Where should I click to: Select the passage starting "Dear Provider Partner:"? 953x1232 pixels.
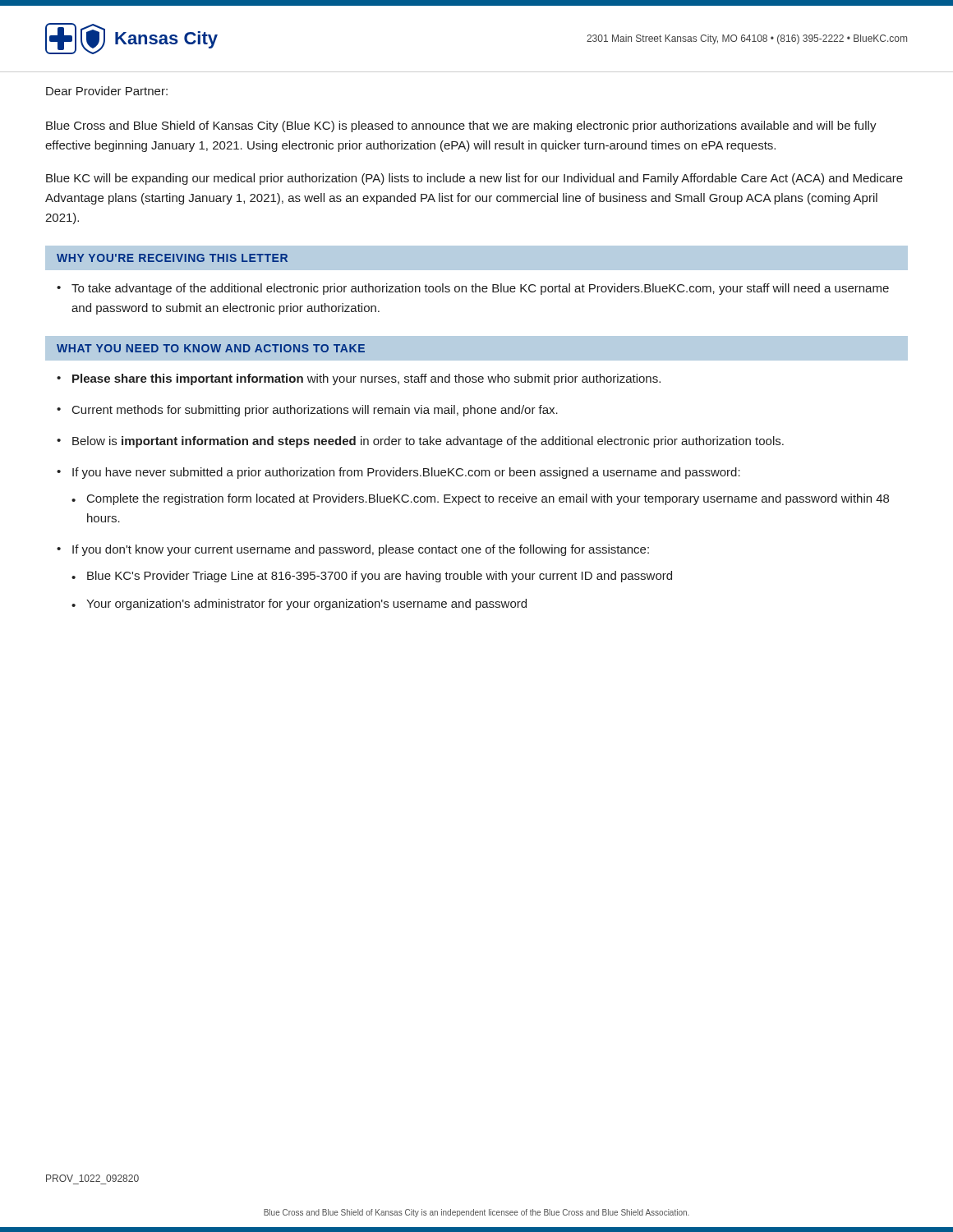(107, 91)
